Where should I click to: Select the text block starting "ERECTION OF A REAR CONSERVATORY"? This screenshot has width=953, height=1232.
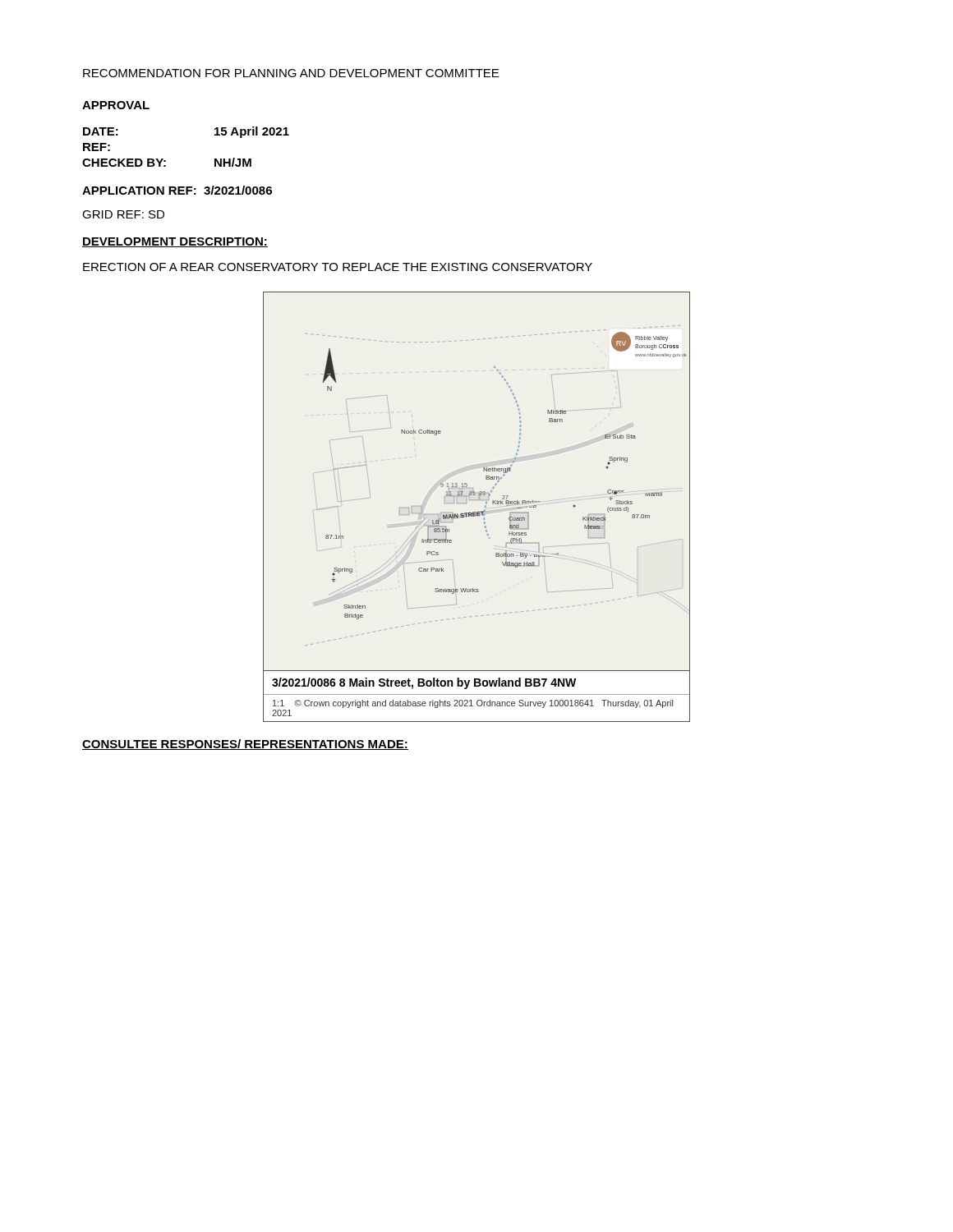click(337, 267)
